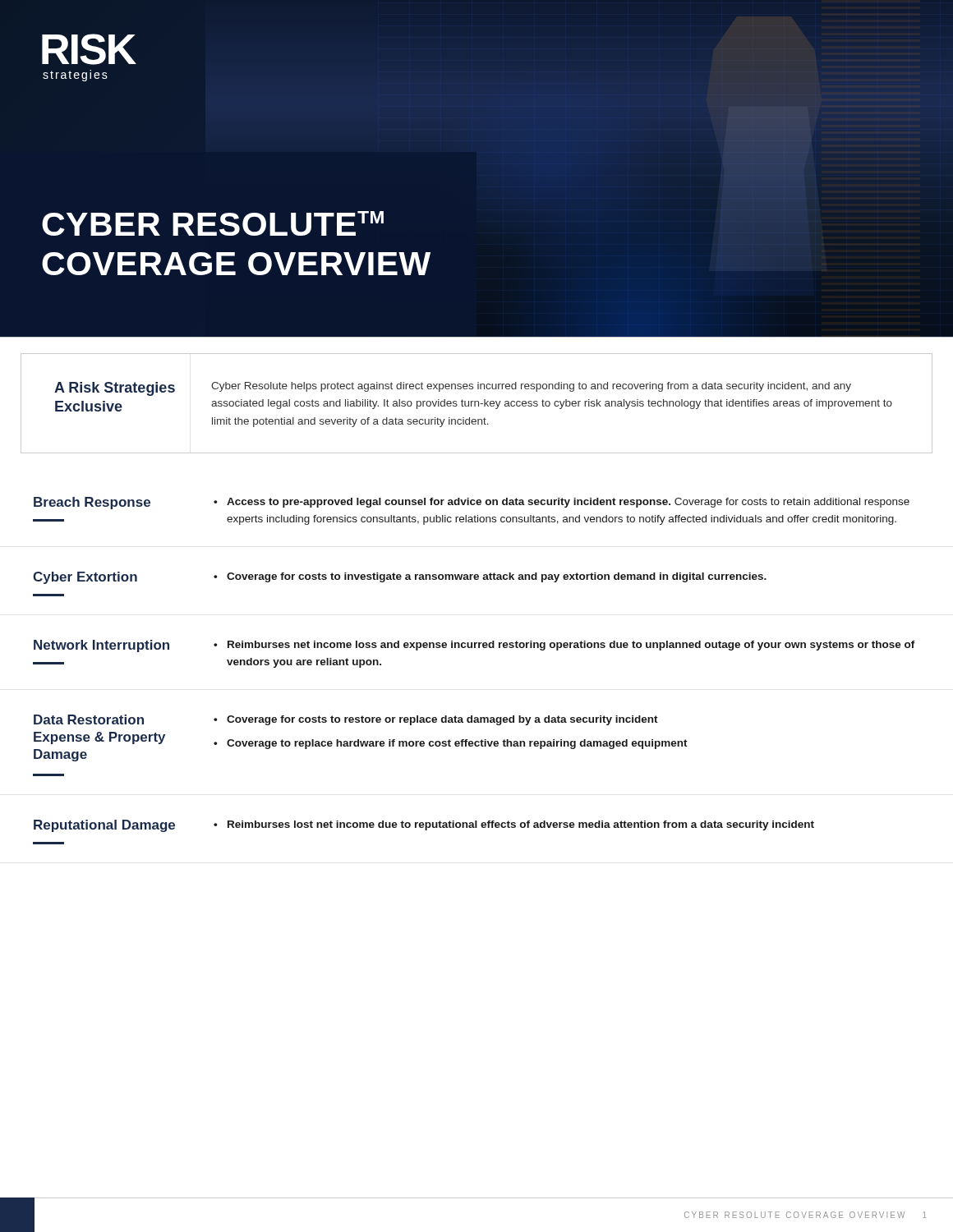Find "Cyber Extortion" on this page
This screenshot has width=953, height=1232.
pos(85,577)
